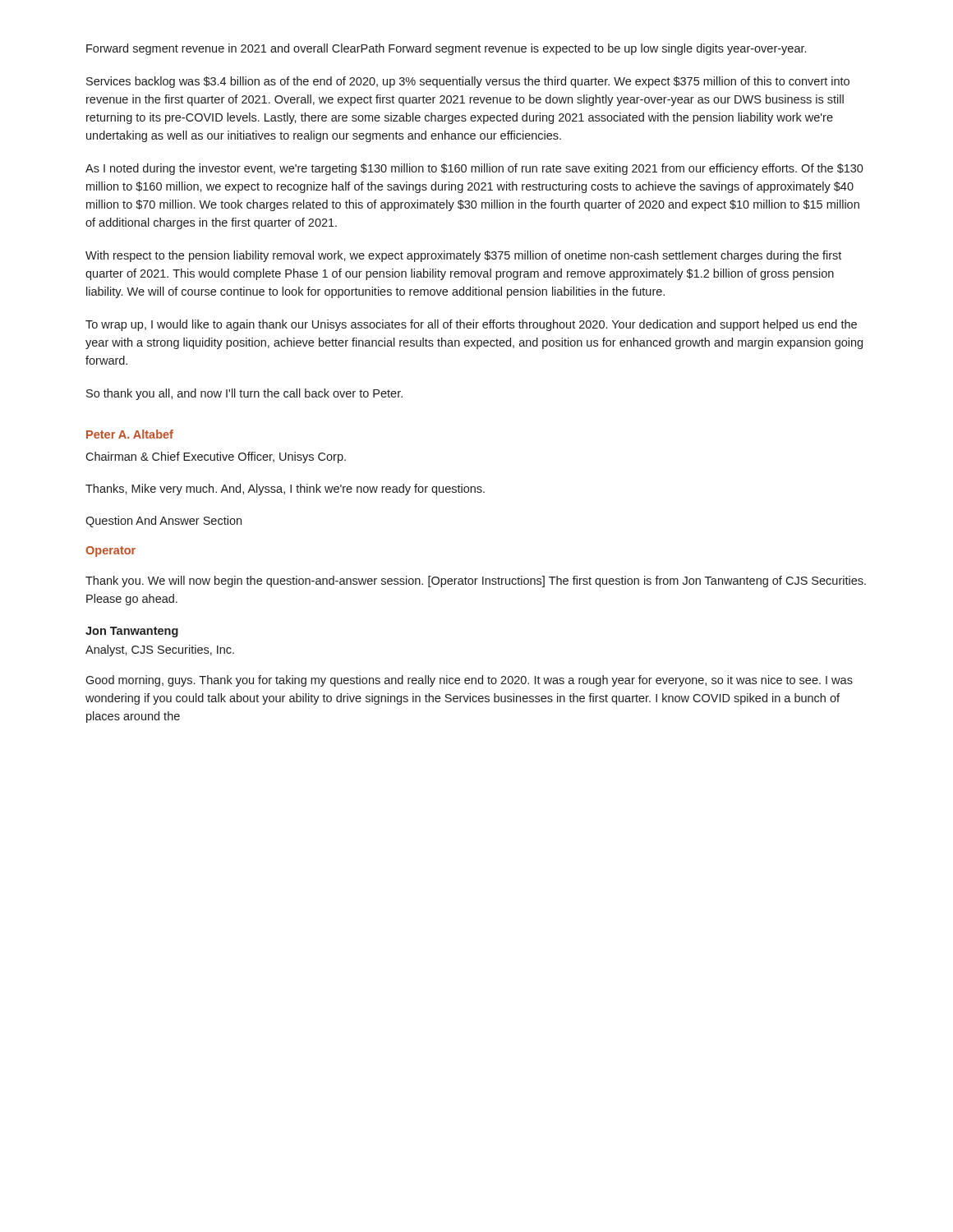Point to the region starting "Services backlog was $3.4"
The width and height of the screenshot is (953, 1232).
coord(468,108)
